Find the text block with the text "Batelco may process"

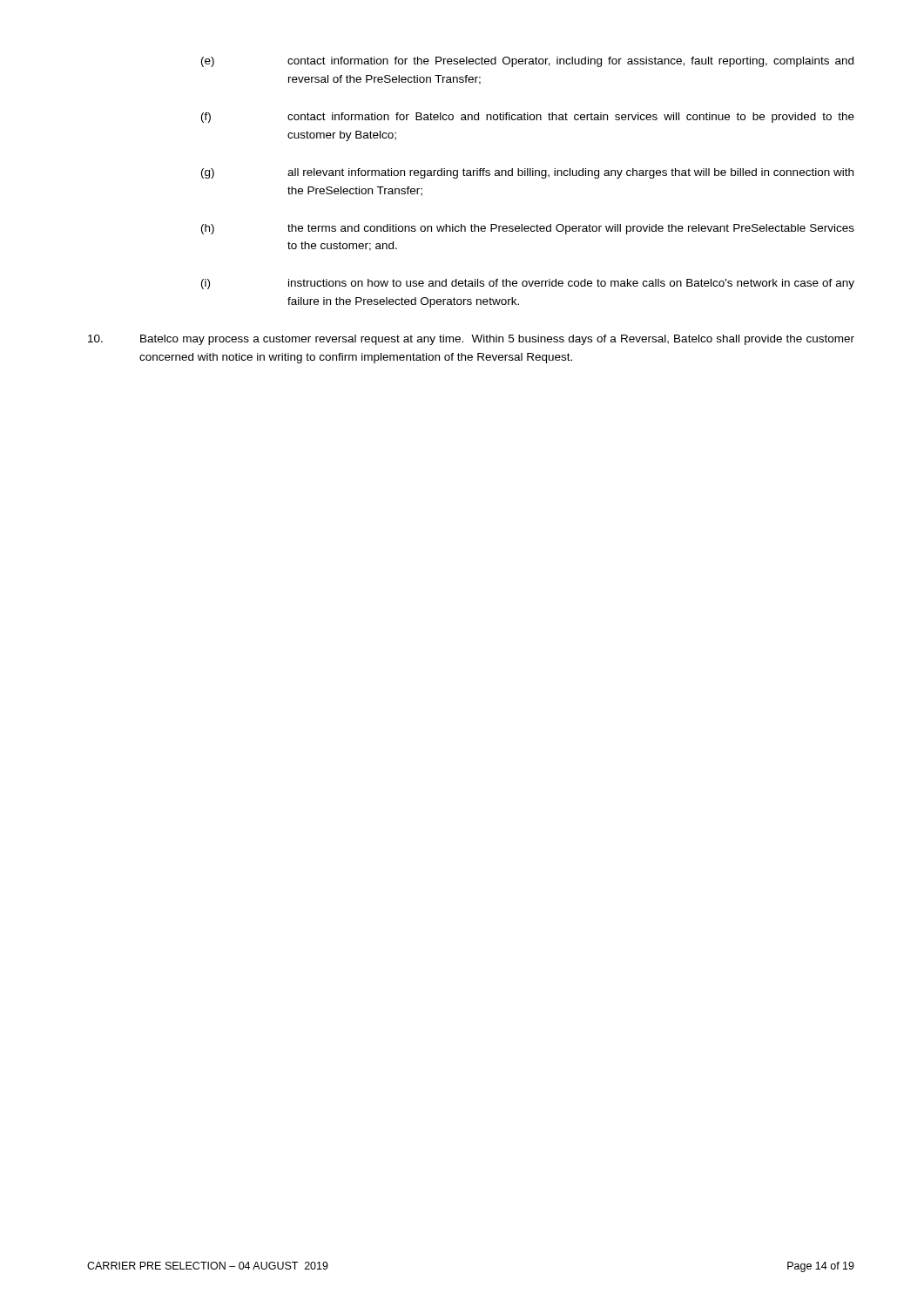(x=471, y=349)
